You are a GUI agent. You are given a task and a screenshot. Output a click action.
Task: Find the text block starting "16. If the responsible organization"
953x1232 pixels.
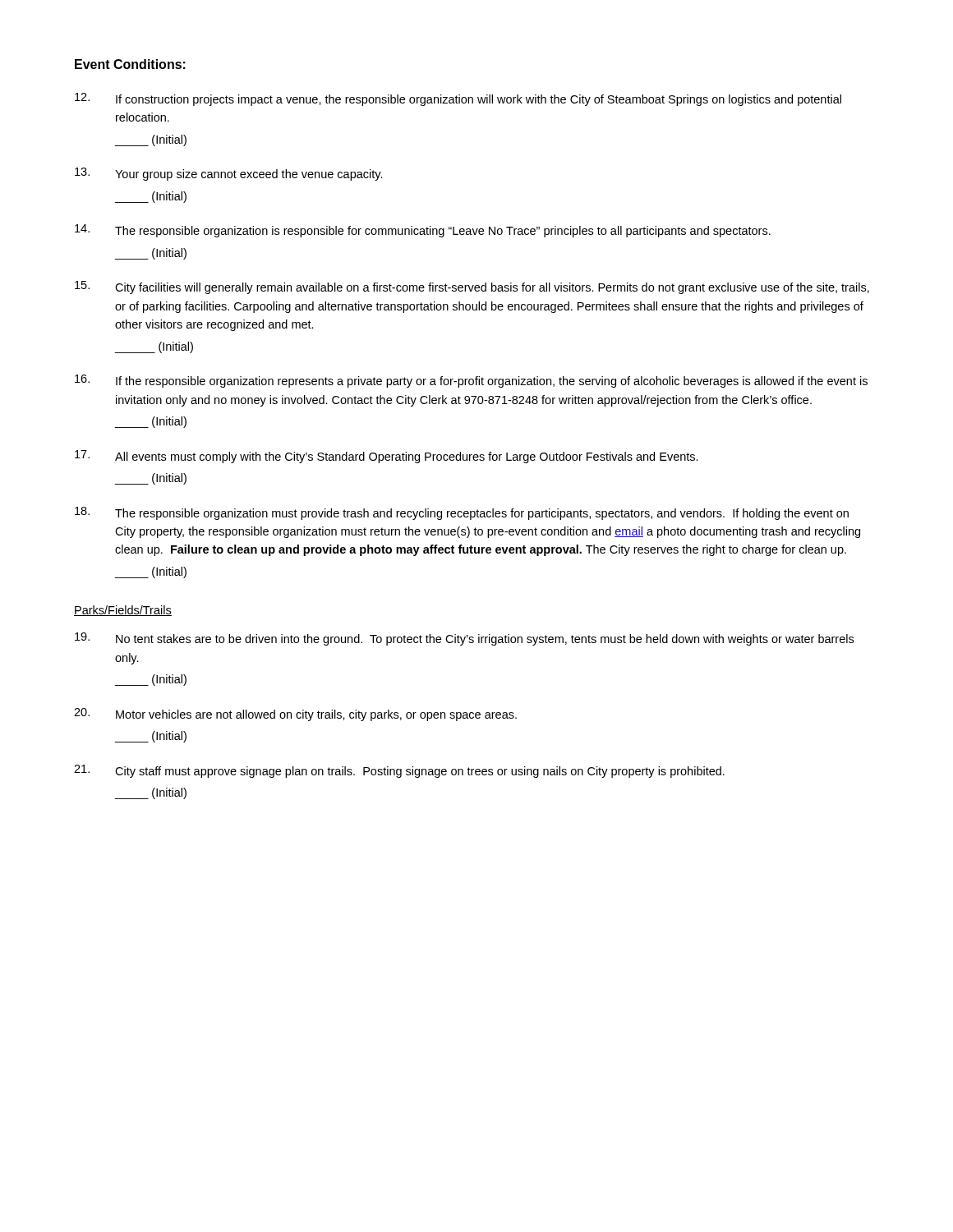pyautogui.click(x=472, y=402)
